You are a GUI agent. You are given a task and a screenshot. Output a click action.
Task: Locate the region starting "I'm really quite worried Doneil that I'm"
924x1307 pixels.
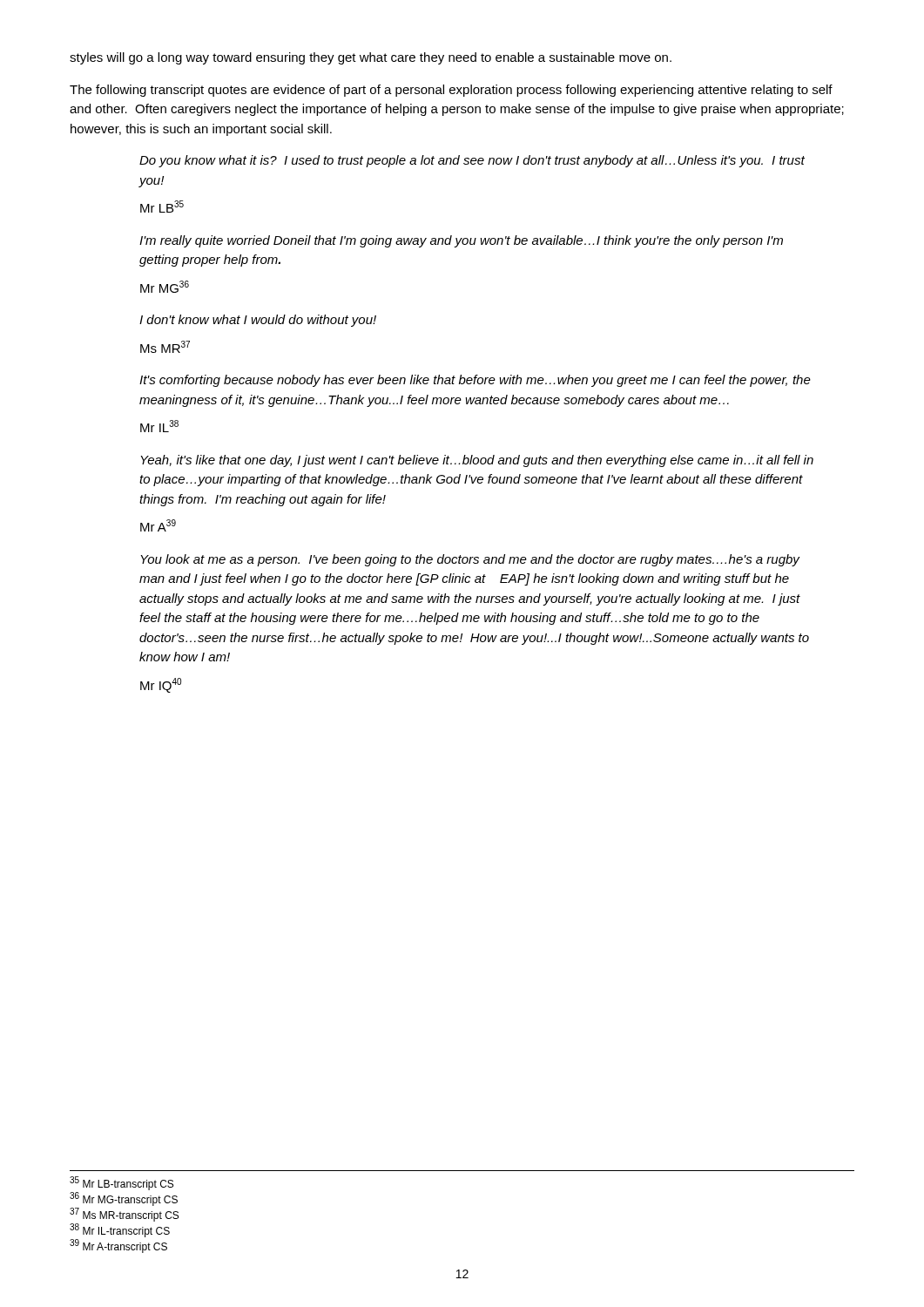(x=461, y=249)
